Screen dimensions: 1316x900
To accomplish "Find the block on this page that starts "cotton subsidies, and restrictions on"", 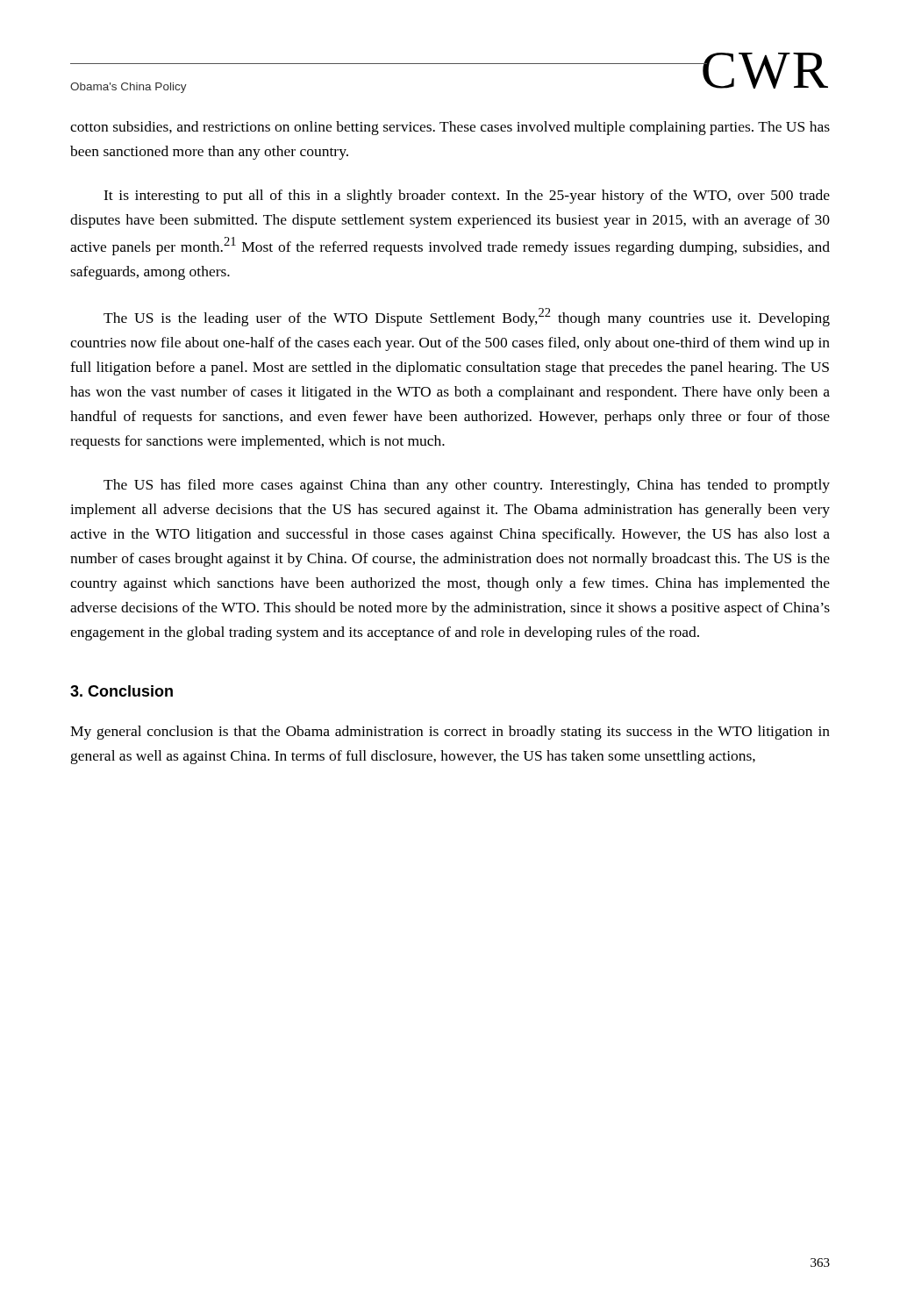I will point(450,379).
